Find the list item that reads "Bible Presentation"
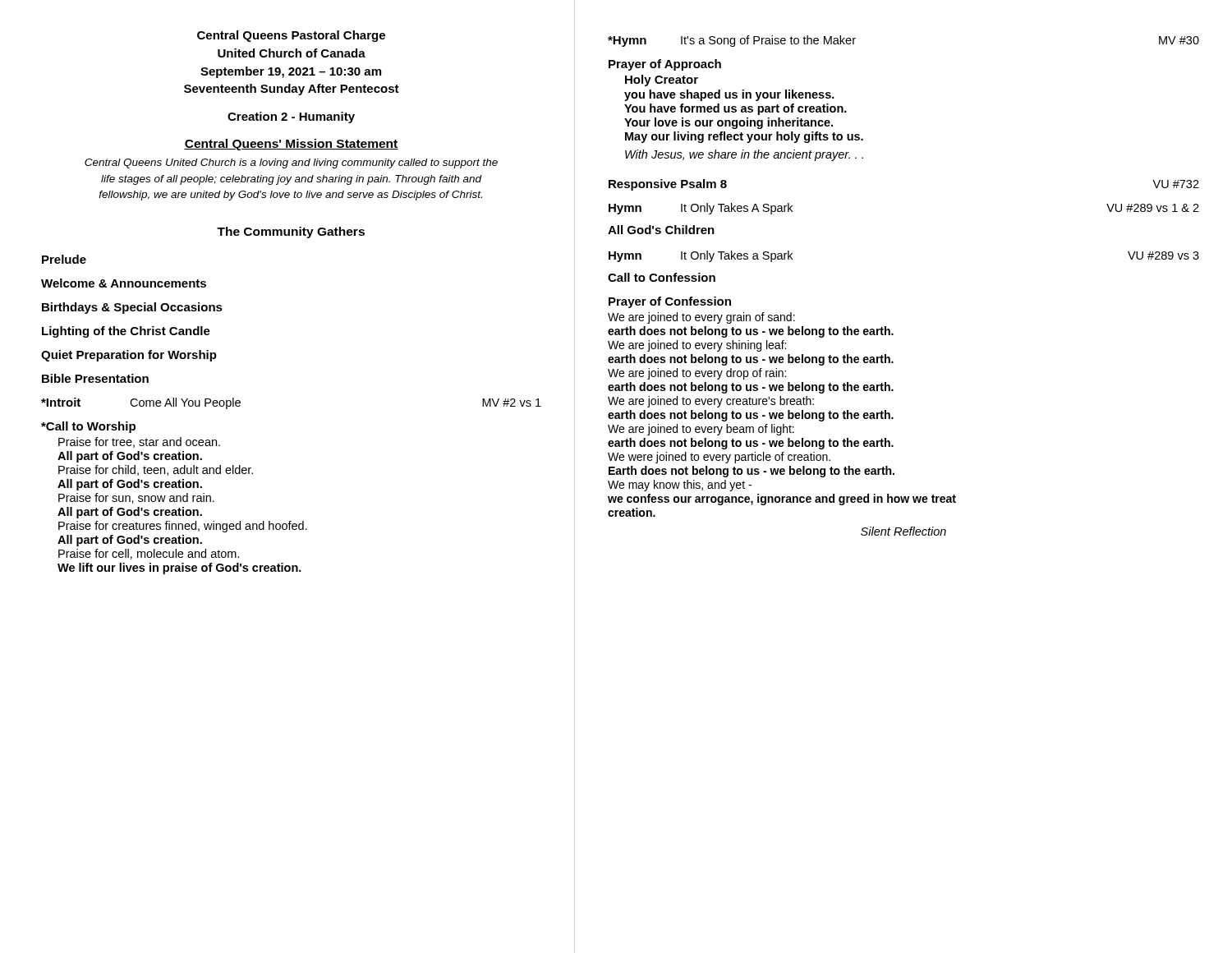This screenshot has width=1232, height=953. 95,378
